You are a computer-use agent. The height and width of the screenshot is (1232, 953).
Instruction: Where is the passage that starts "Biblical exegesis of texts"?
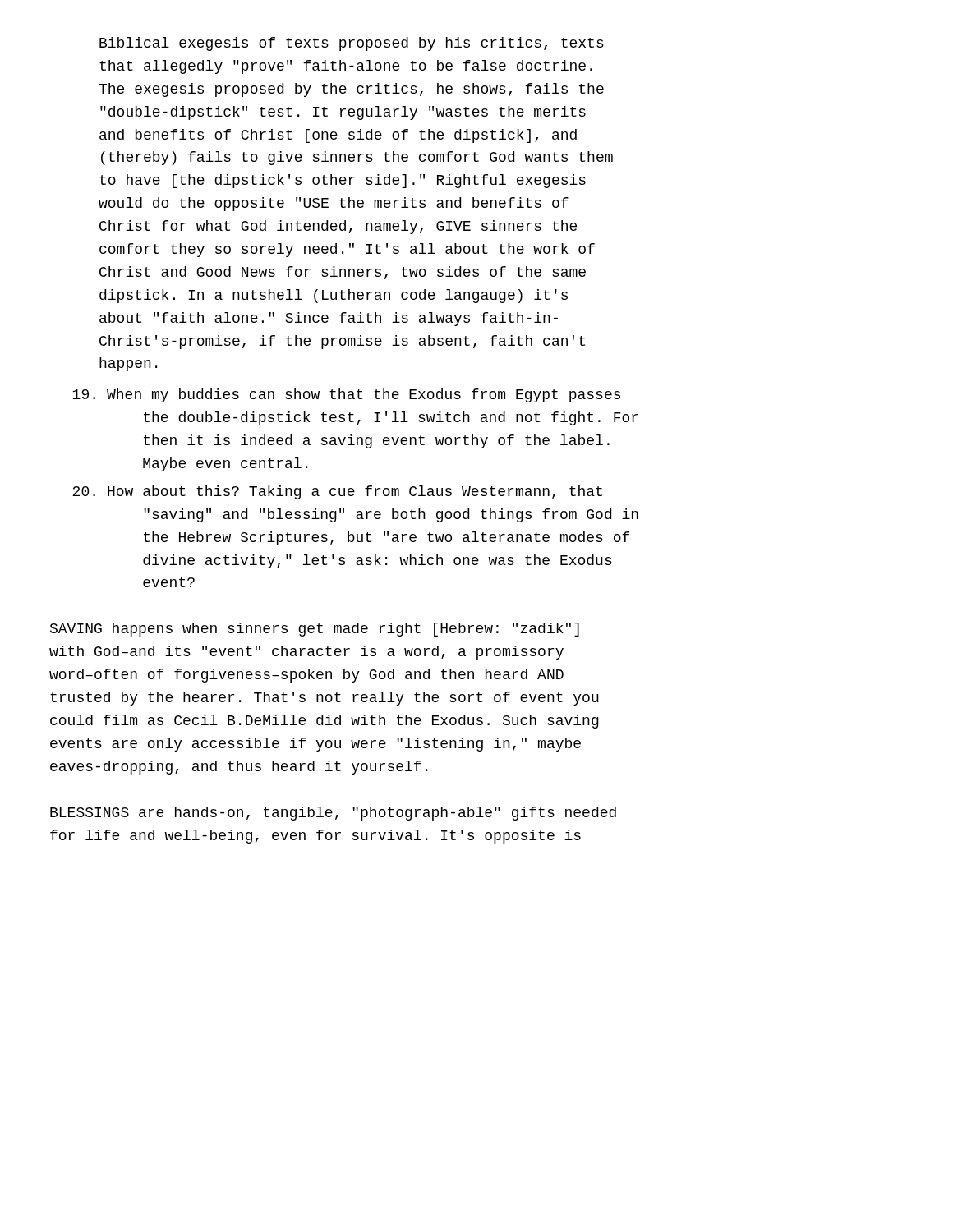pos(356,204)
